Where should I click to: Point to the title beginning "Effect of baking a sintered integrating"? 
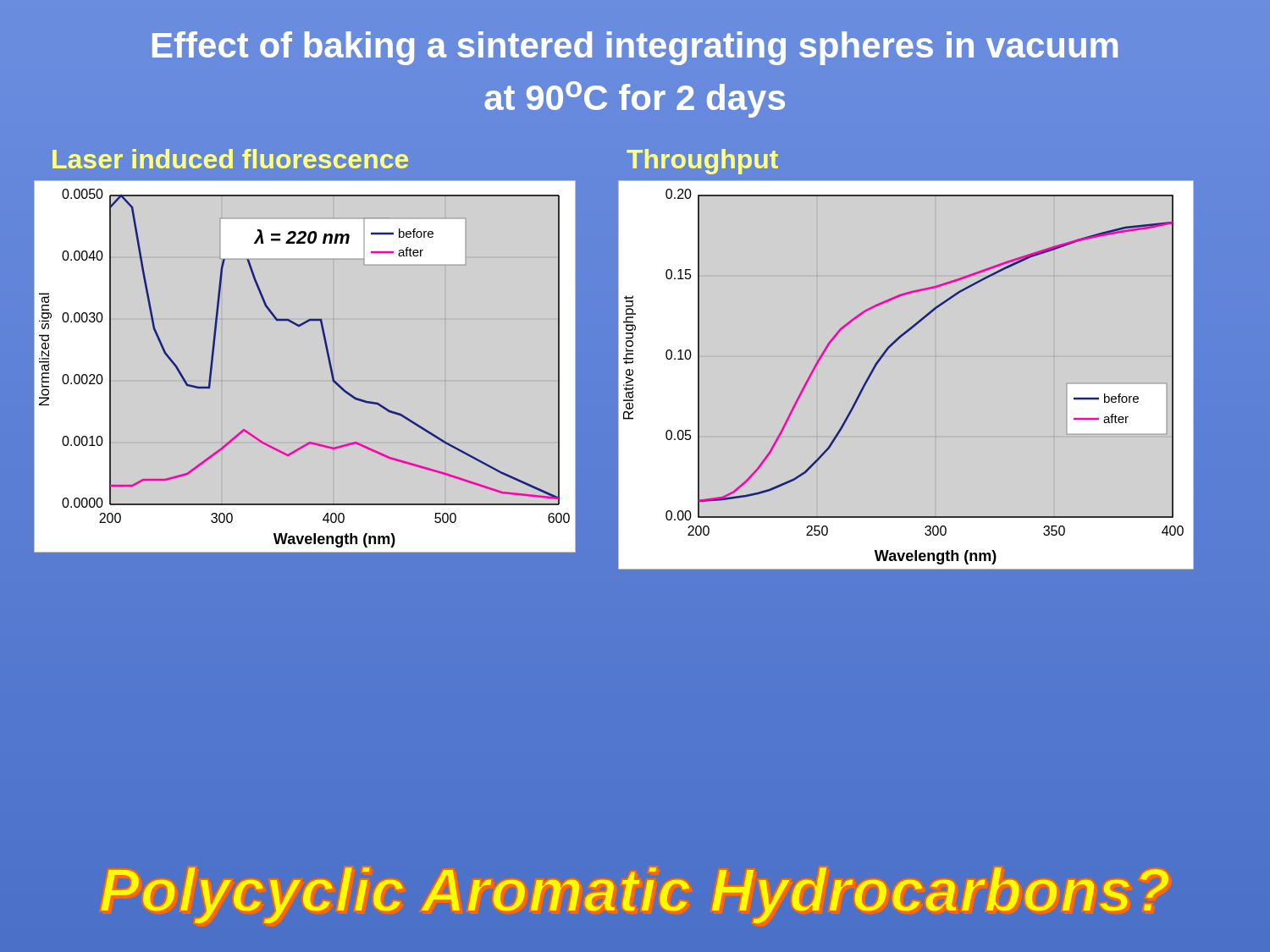pyautogui.click(x=635, y=72)
